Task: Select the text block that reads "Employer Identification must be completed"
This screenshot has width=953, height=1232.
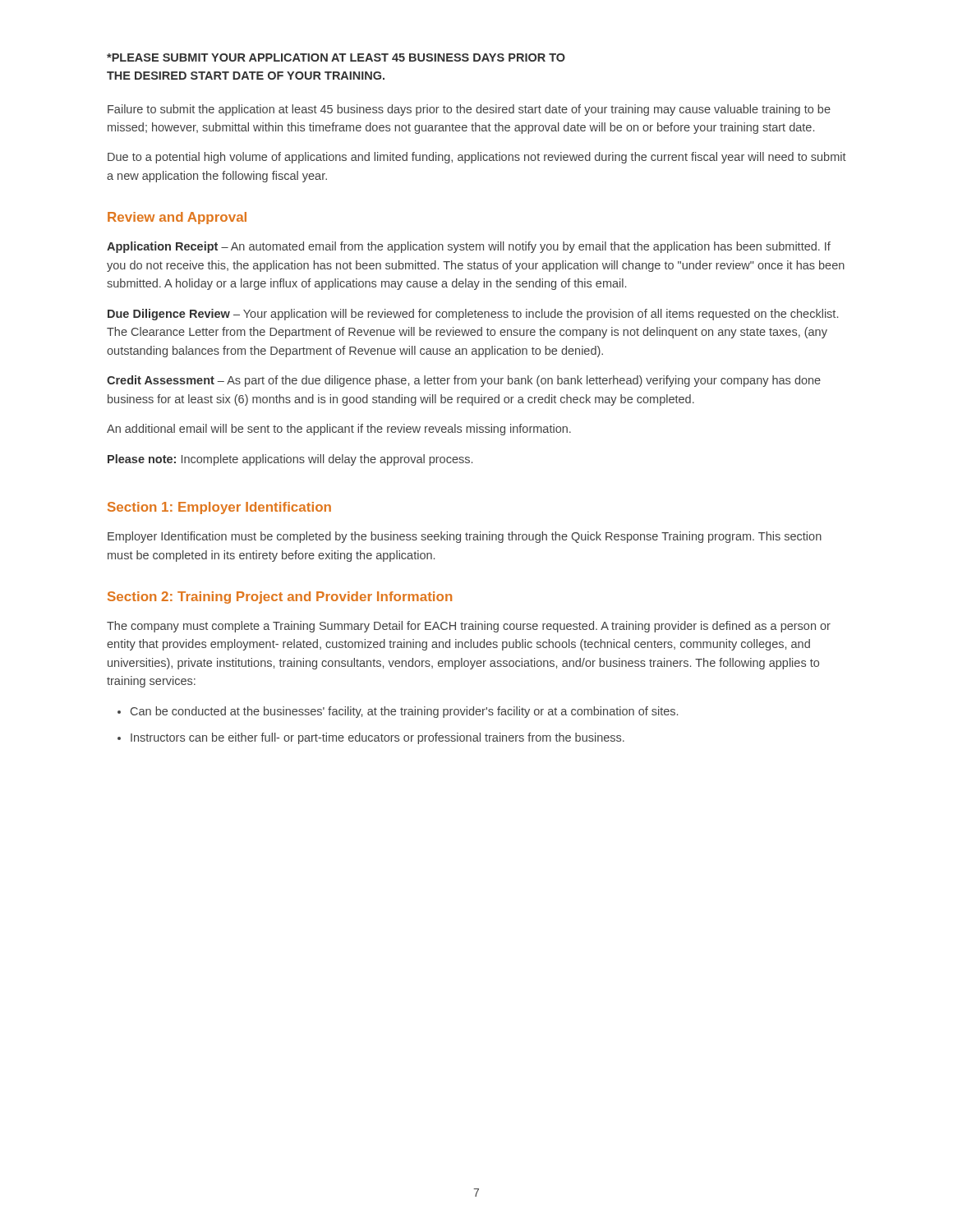Action: click(464, 546)
